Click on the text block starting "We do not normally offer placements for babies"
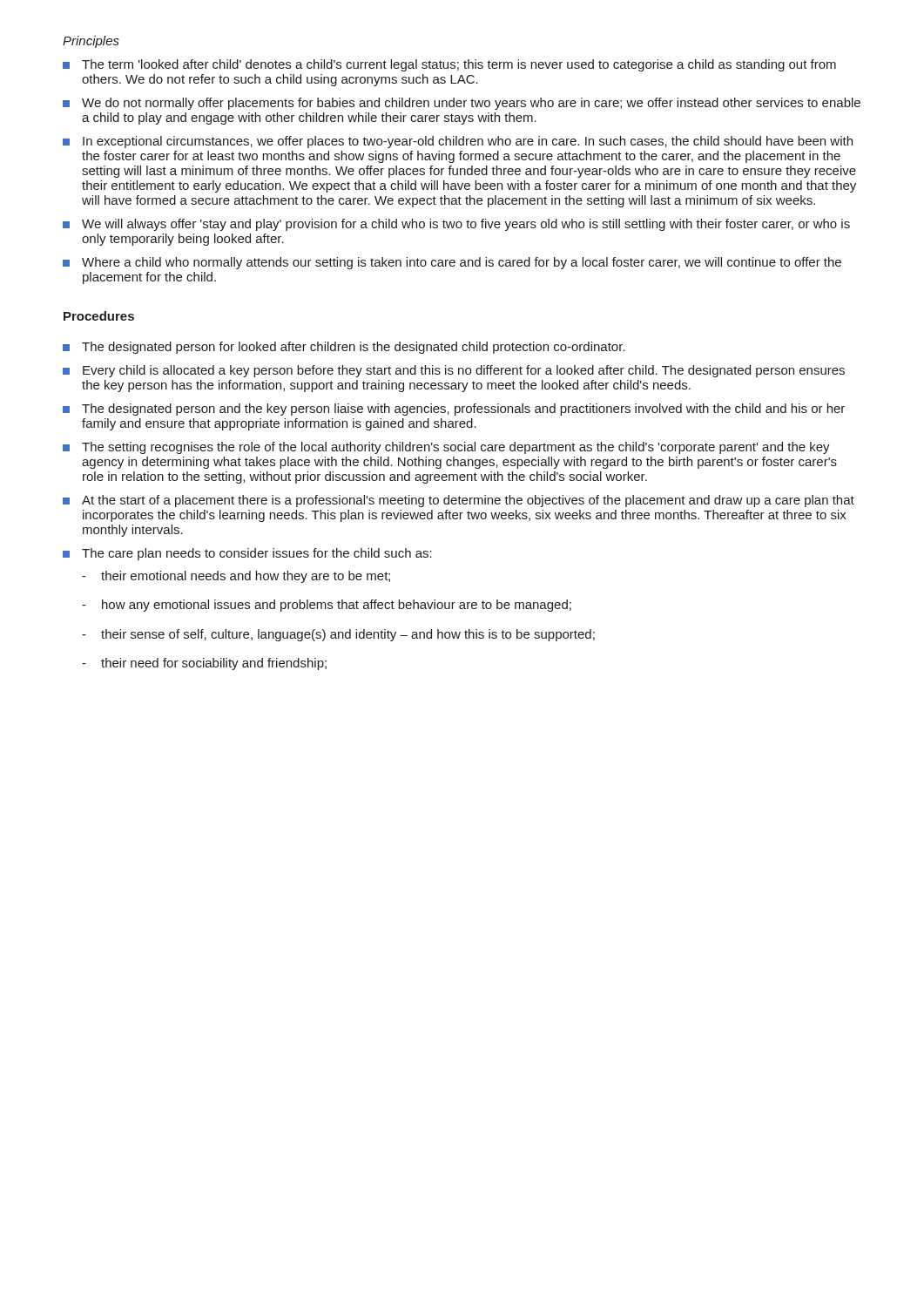The height and width of the screenshot is (1307, 924). [x=462, y=110]
